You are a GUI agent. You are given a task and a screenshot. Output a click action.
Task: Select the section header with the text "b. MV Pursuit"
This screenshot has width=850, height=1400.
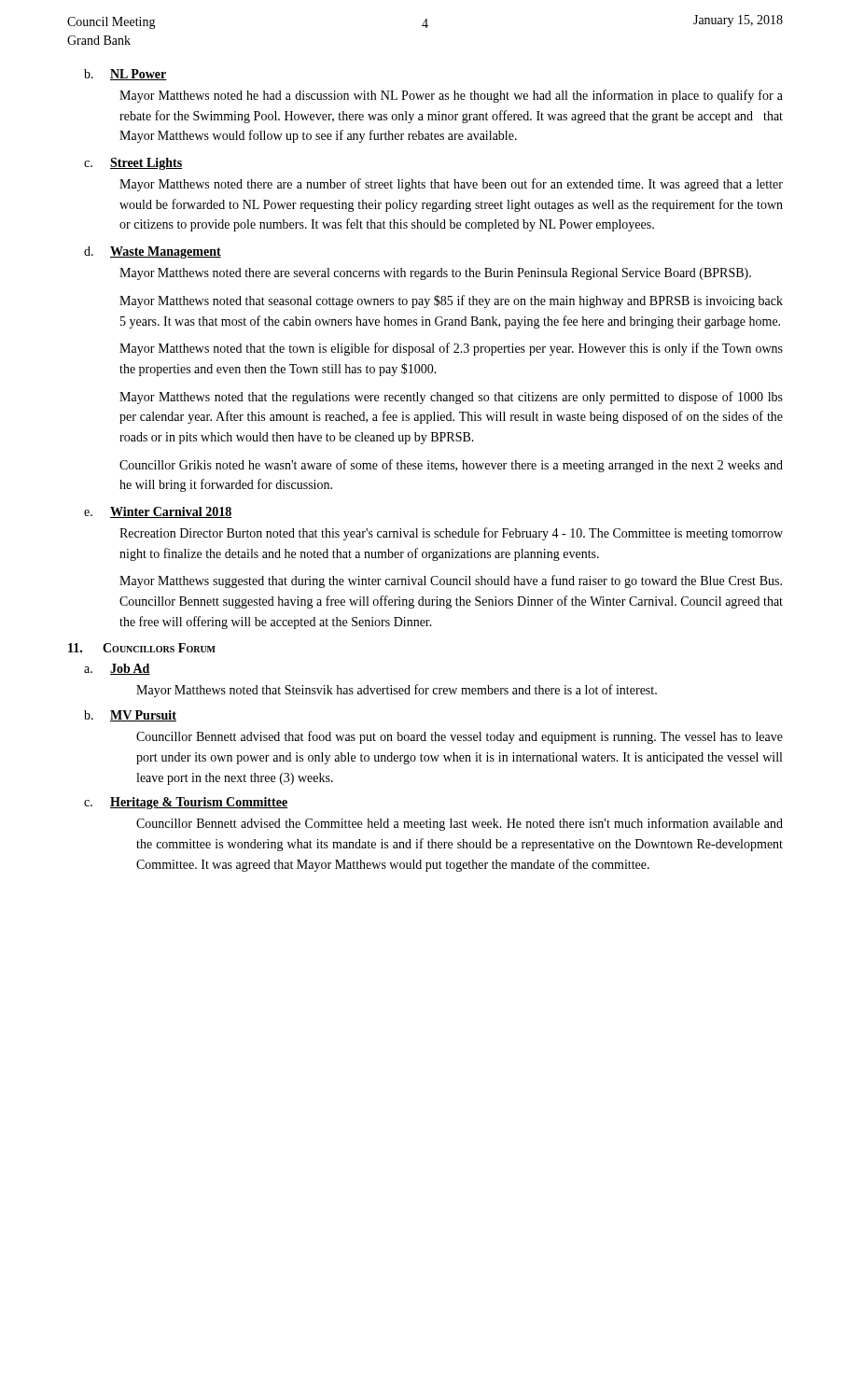pos(130,716)
